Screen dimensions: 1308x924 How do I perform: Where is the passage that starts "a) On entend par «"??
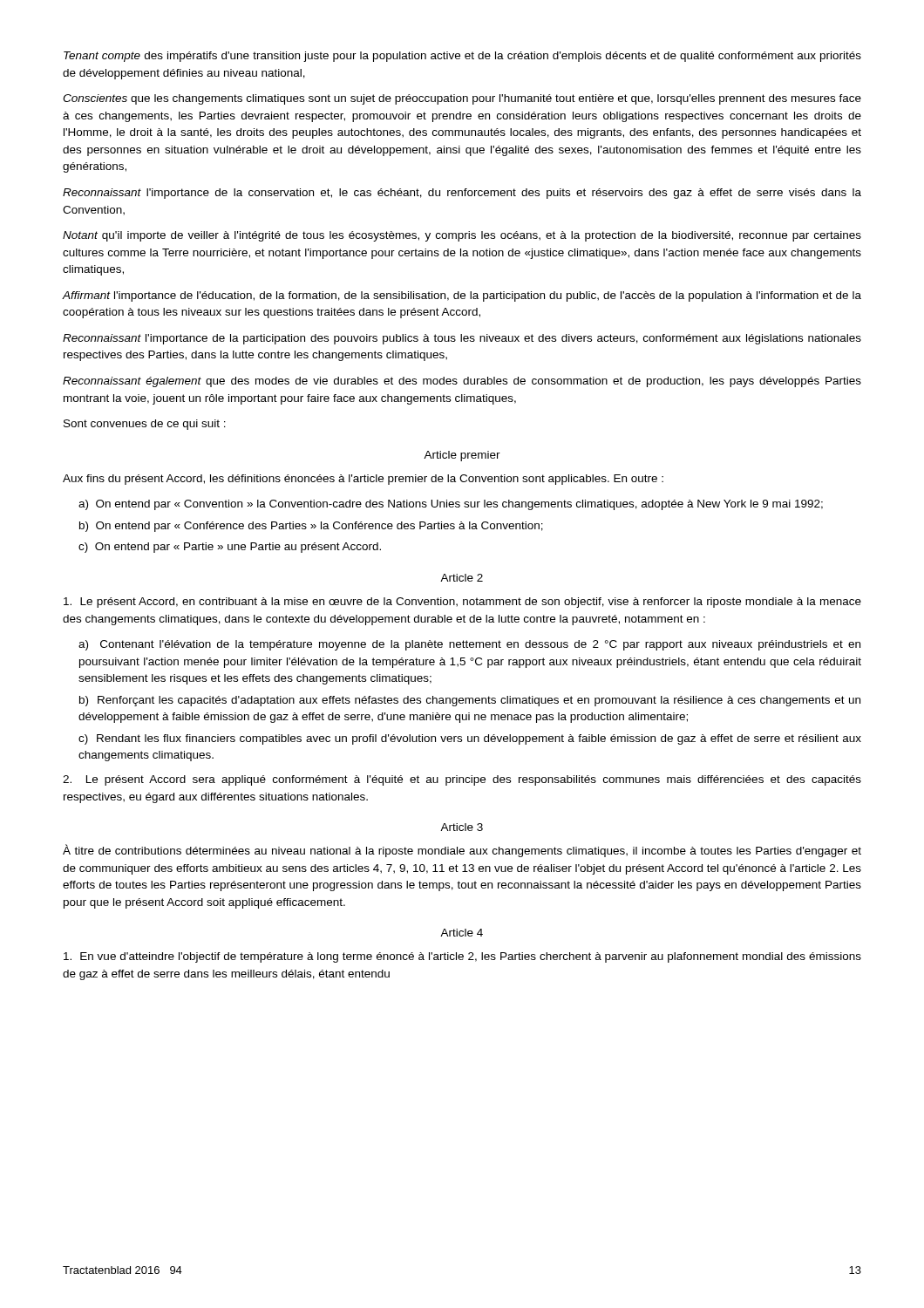pyautogui.click(x=451, y=504)
